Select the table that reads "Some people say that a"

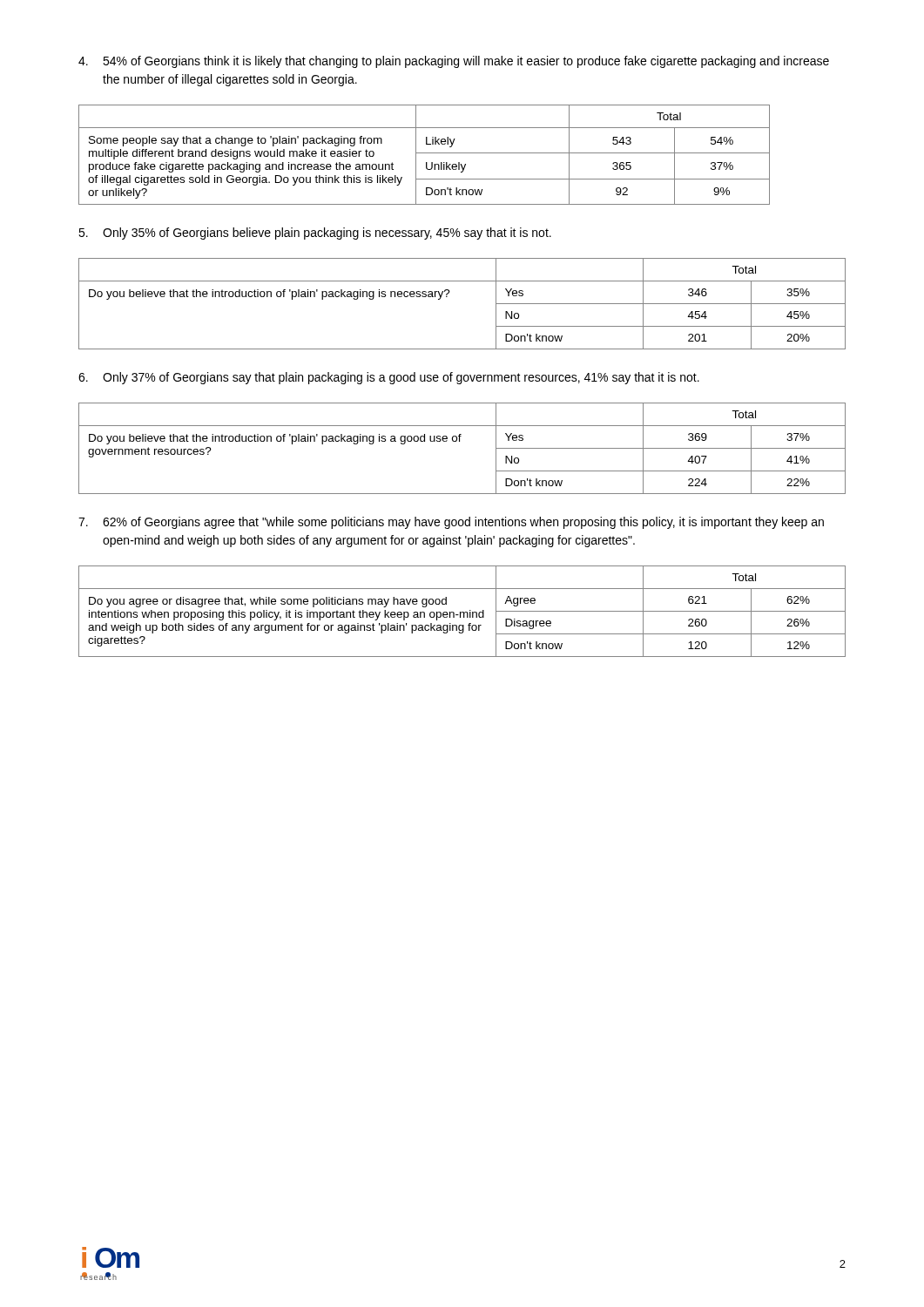pos(462,155)
